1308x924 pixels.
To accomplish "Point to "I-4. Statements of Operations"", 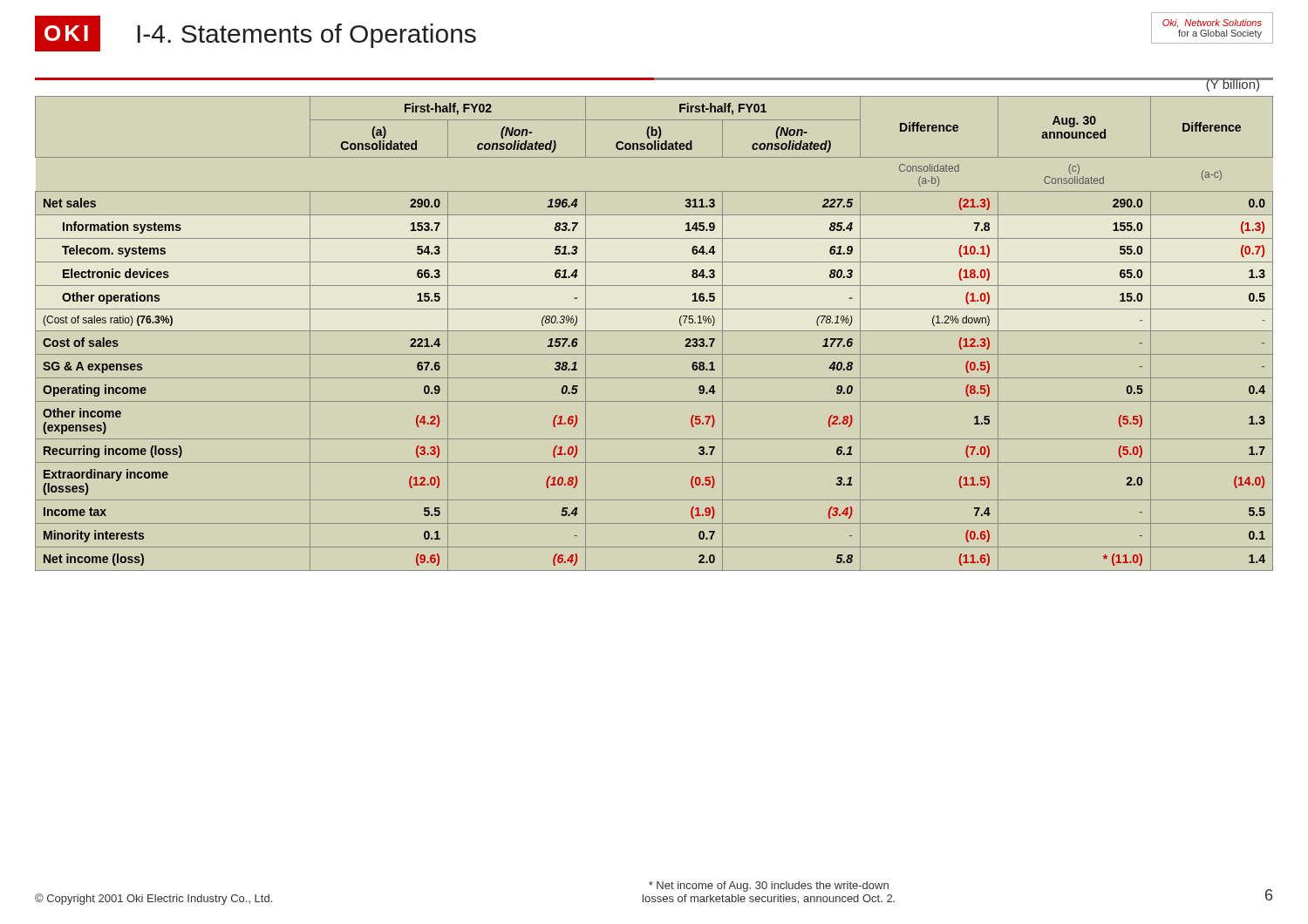I will pyautogui.click(x=306, y=34).
